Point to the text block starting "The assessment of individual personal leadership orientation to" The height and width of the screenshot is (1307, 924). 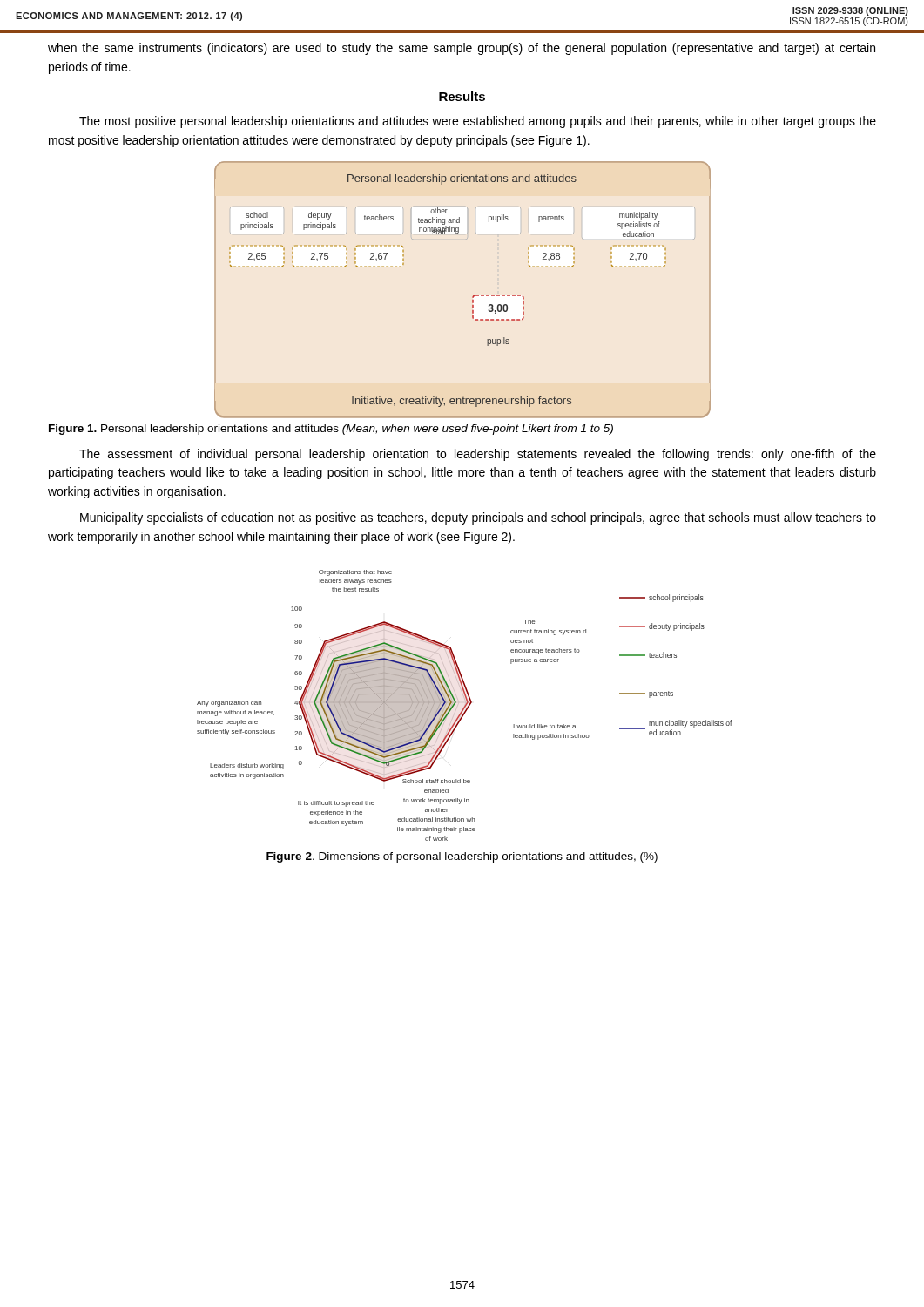pyautogui.click(x=462, y=473)
